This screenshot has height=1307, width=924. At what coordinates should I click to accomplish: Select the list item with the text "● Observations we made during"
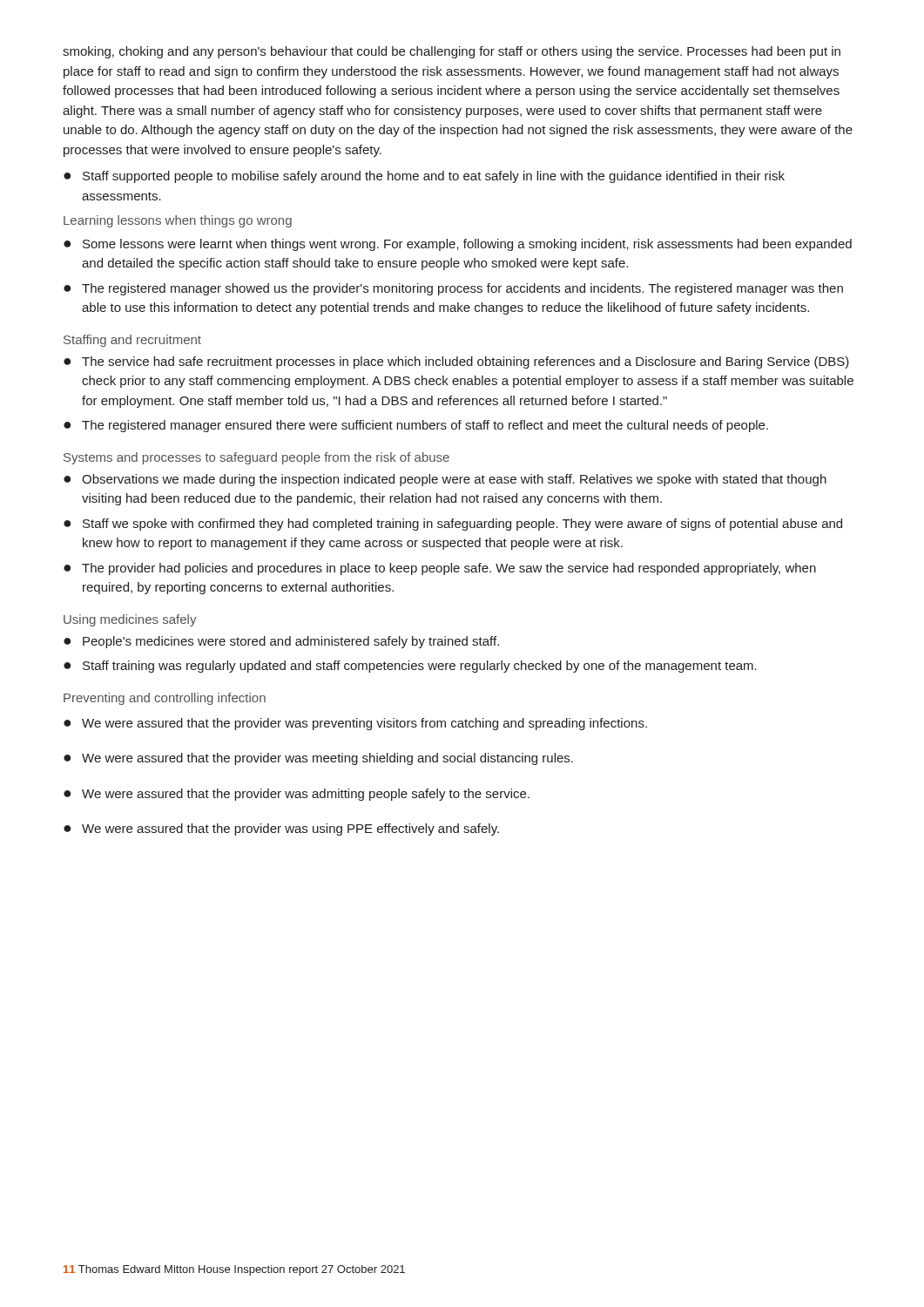pos(462,489)
